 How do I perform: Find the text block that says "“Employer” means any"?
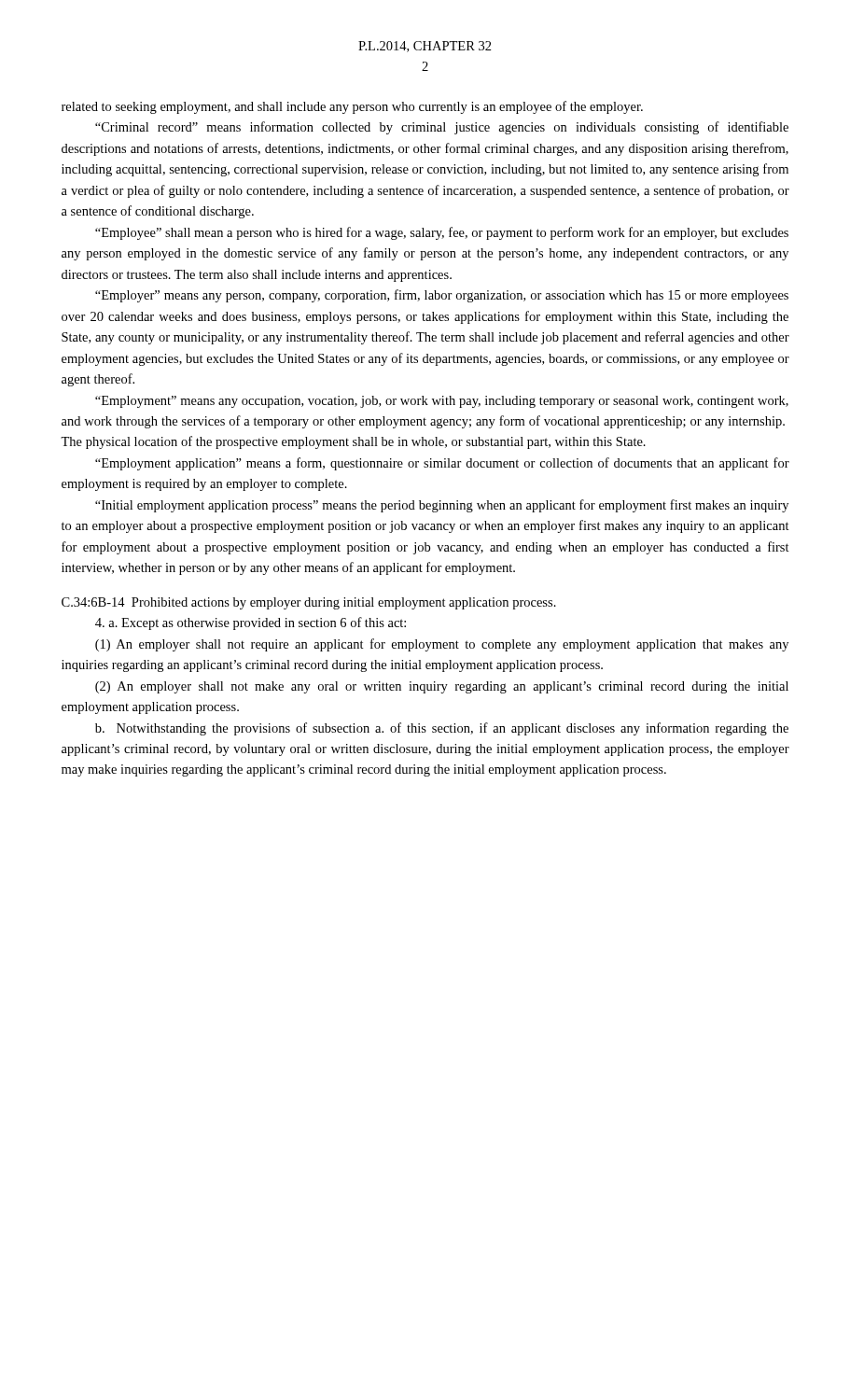coord(425,337)
